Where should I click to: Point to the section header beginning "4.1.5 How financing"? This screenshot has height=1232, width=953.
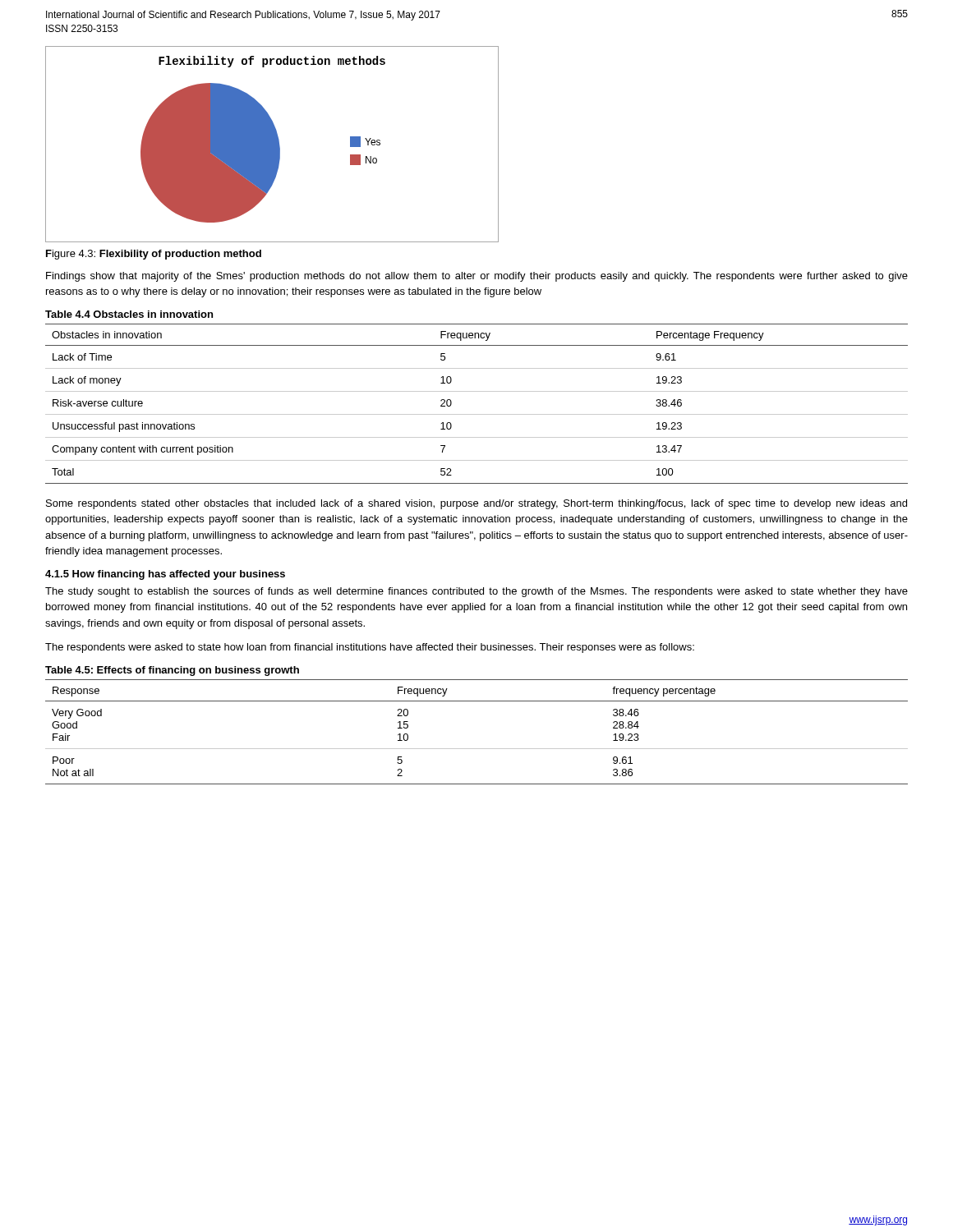[x=165, y=573]
